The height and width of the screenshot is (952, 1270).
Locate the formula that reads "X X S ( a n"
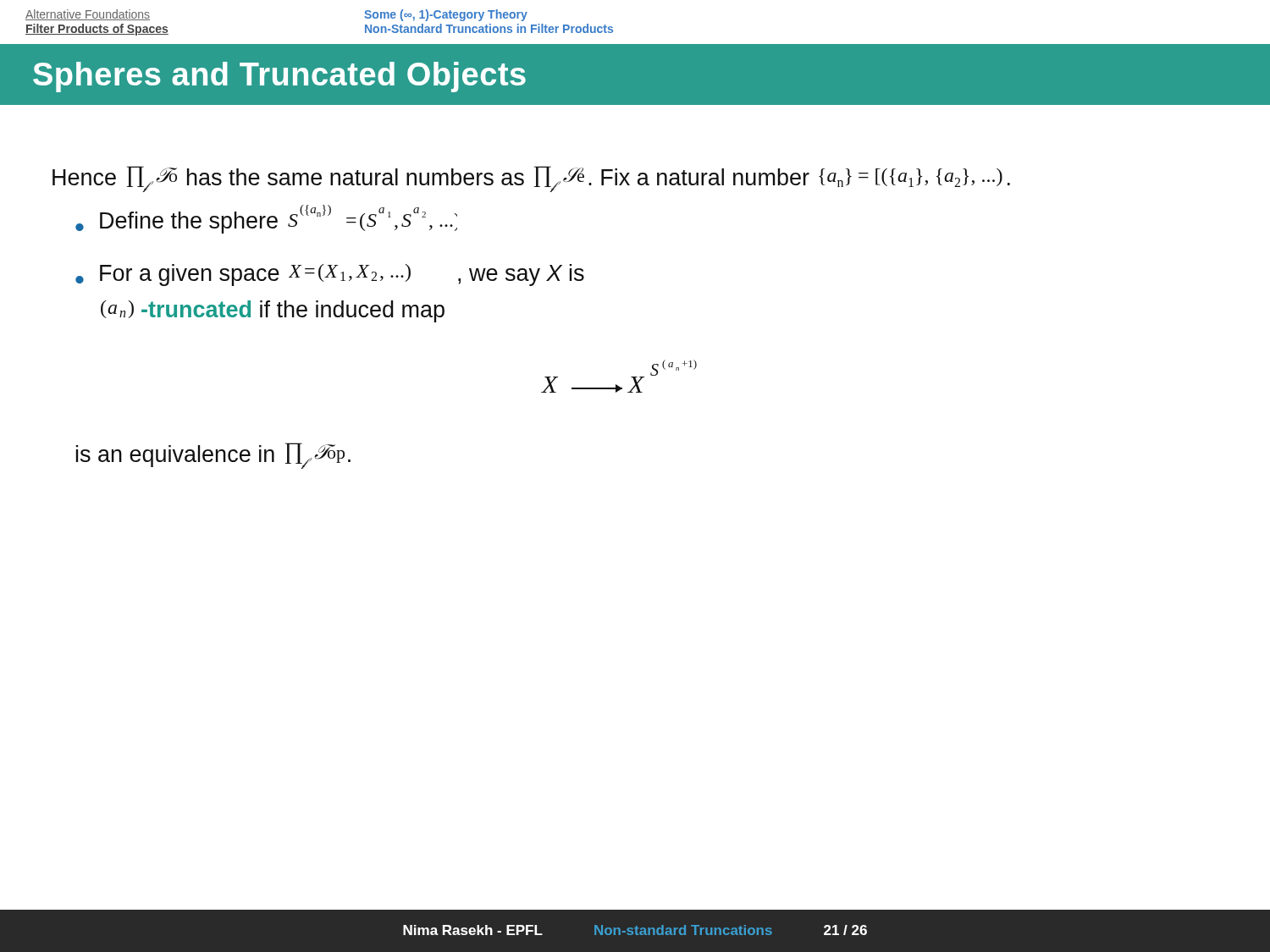pyautogui.click(x=635, y=384)
